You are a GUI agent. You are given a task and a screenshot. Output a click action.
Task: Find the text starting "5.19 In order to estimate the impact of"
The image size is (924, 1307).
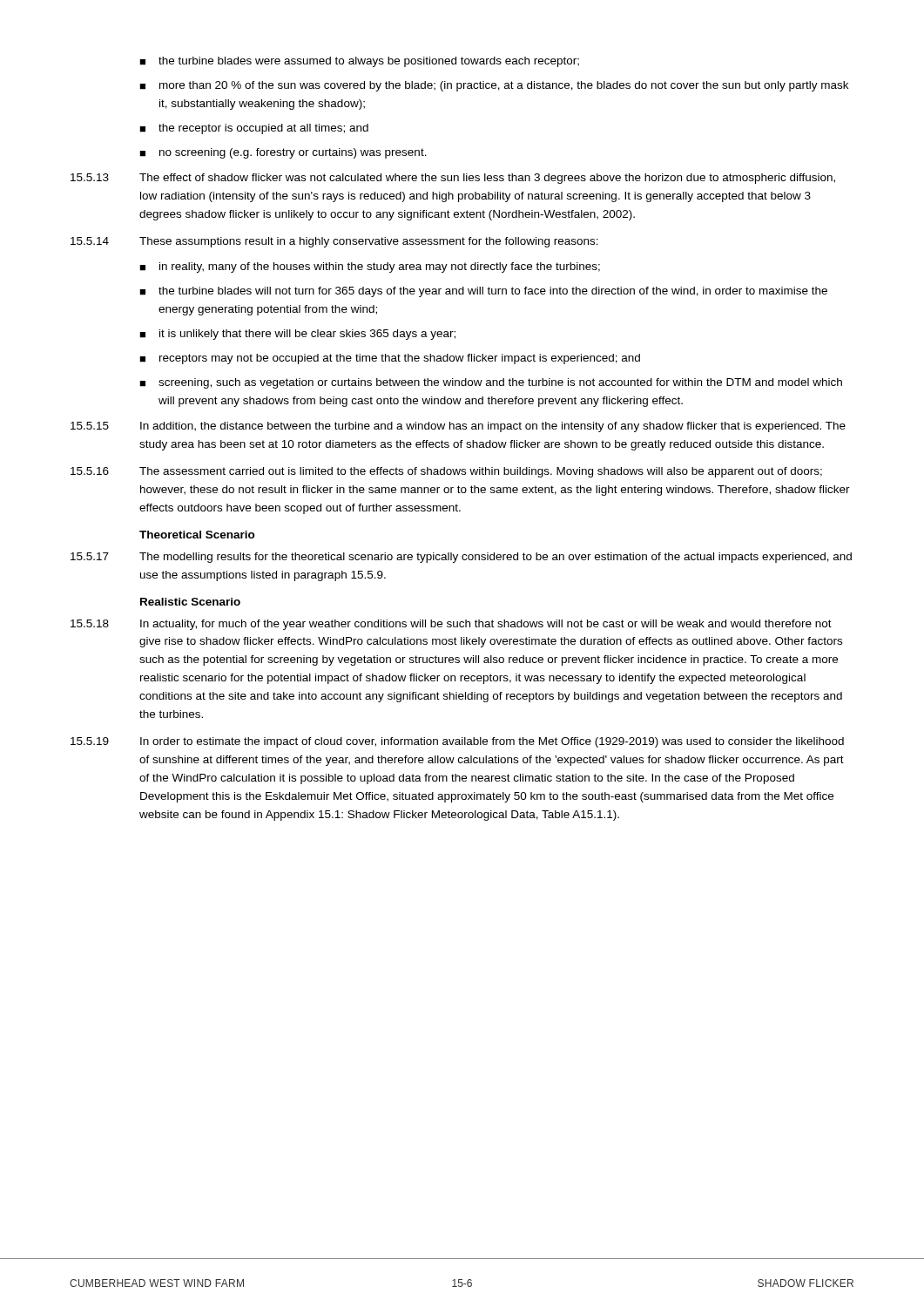coord(462,778)
